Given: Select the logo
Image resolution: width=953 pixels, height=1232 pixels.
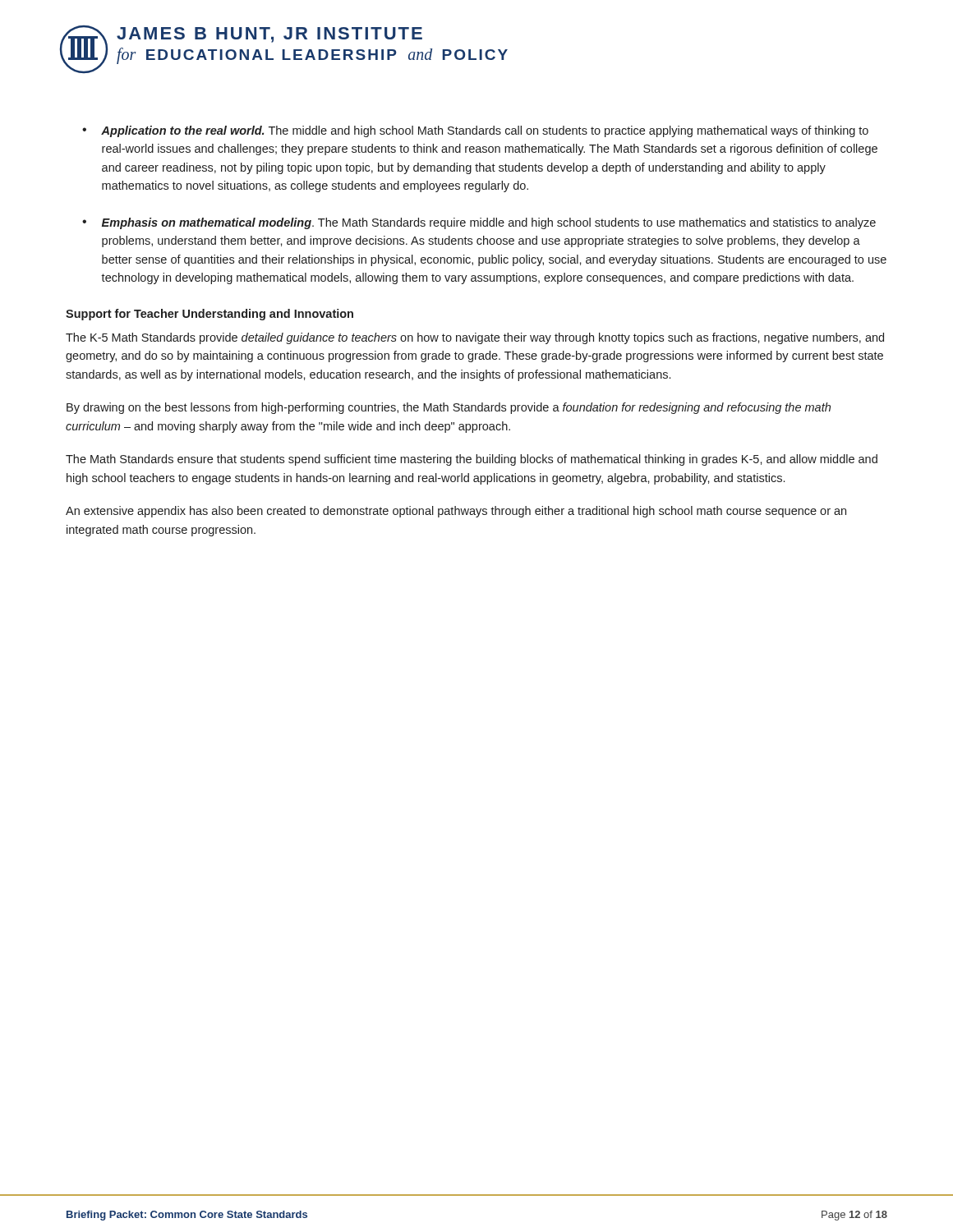Looking at the screenshot, I should (x=284, y=48).
